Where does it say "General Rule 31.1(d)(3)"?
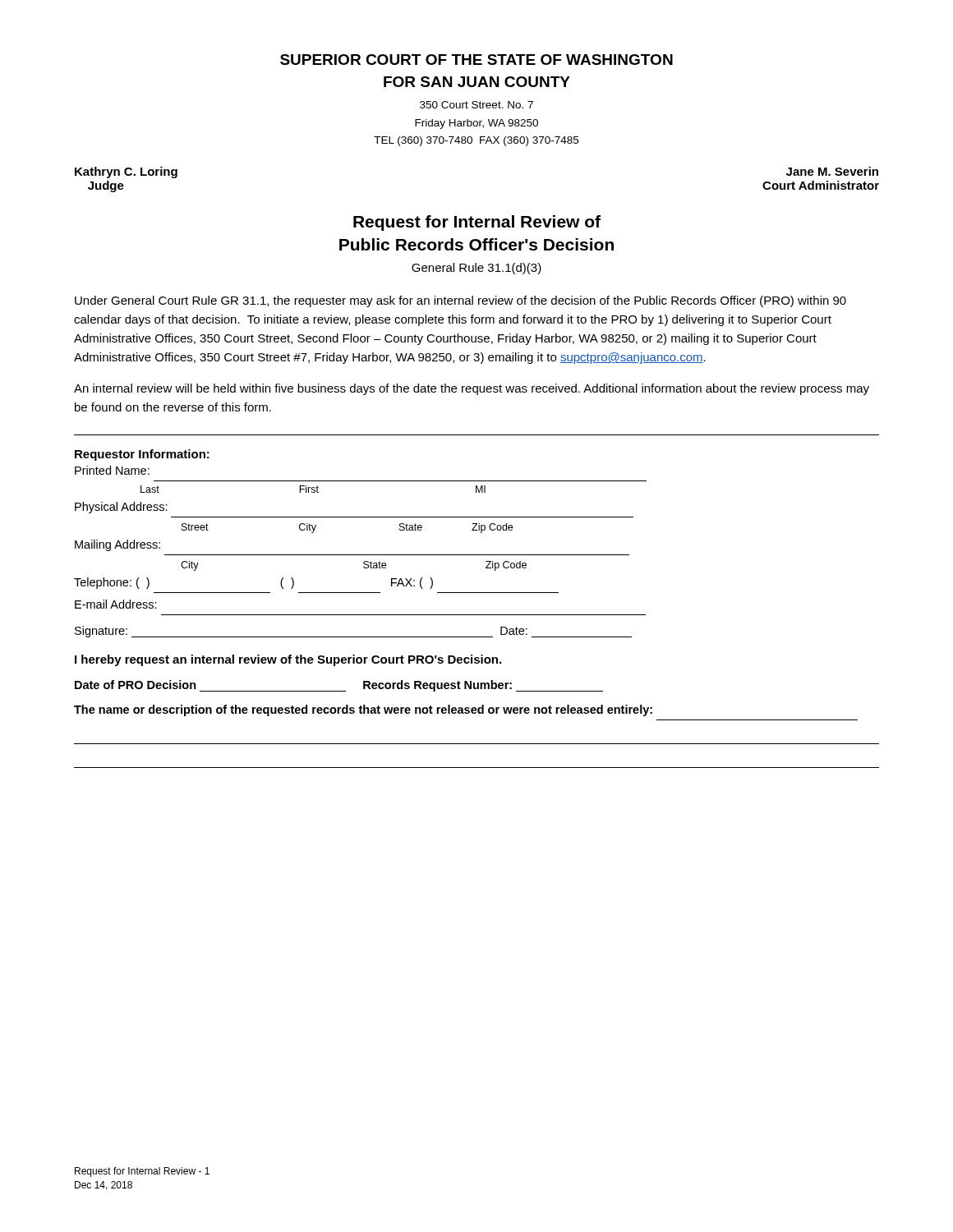 [x=476, y=267]
